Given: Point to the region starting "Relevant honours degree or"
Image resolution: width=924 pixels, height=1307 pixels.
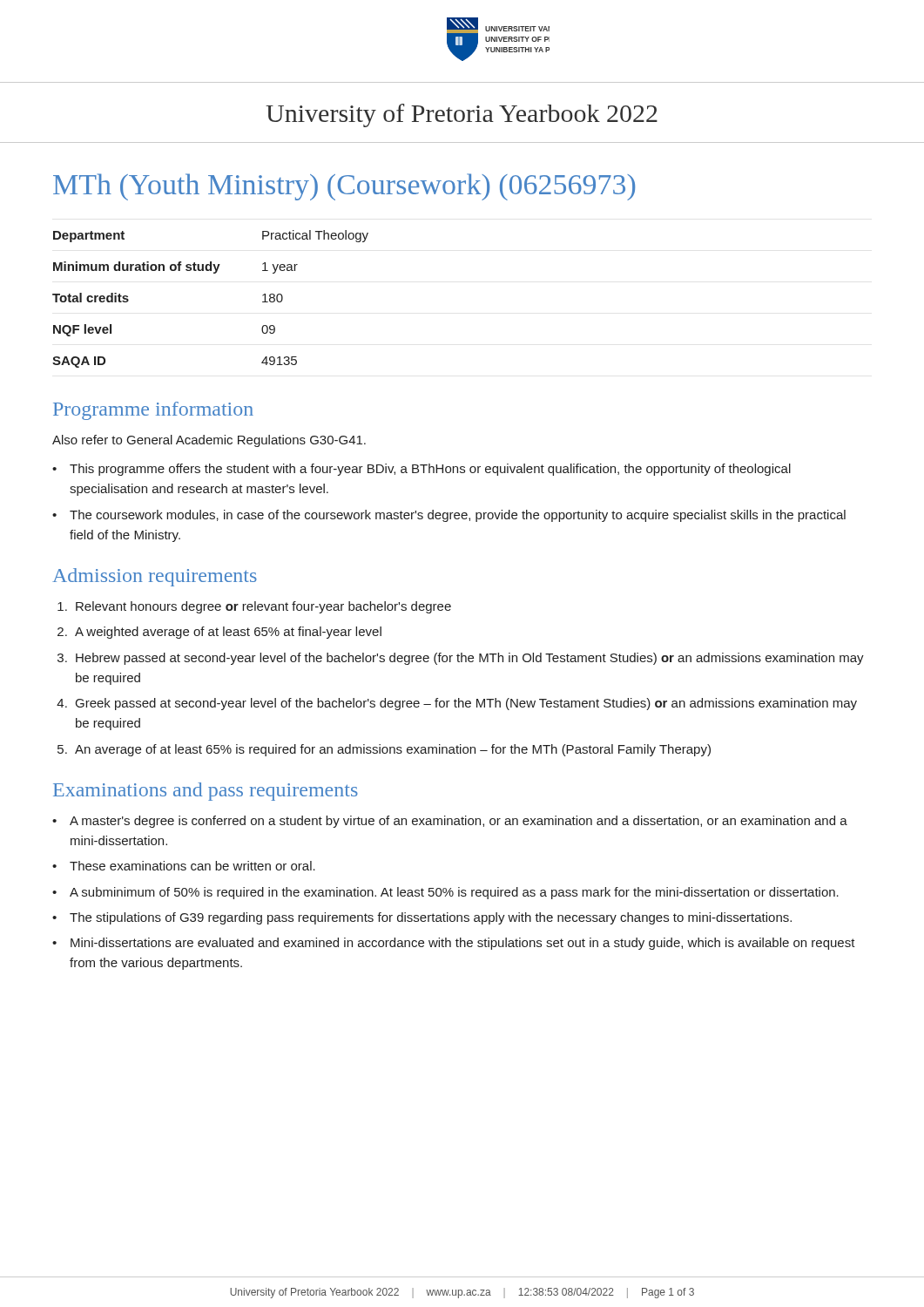Looking at the screenshot, I should click(263, 606).
